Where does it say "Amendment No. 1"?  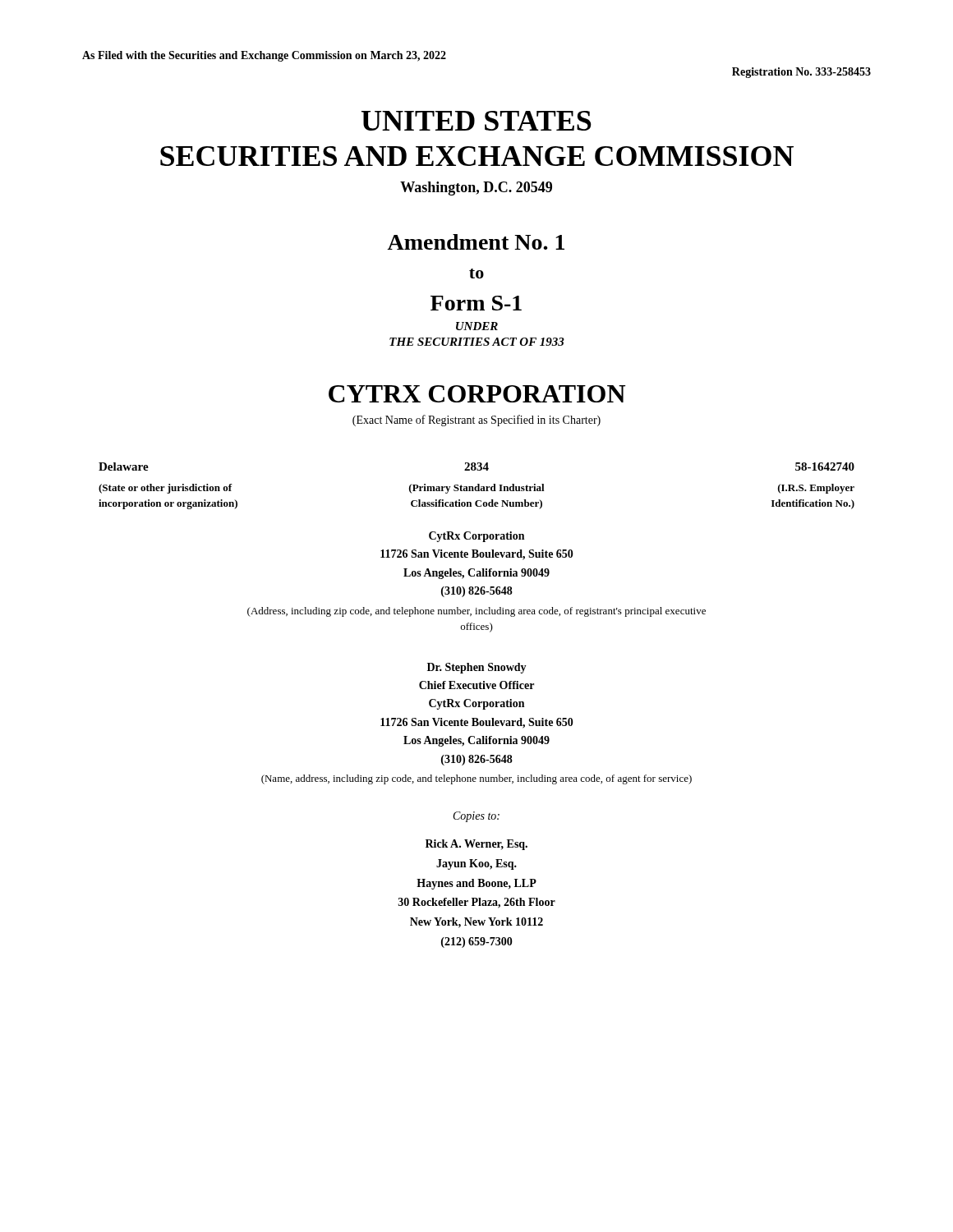point(476,242)
